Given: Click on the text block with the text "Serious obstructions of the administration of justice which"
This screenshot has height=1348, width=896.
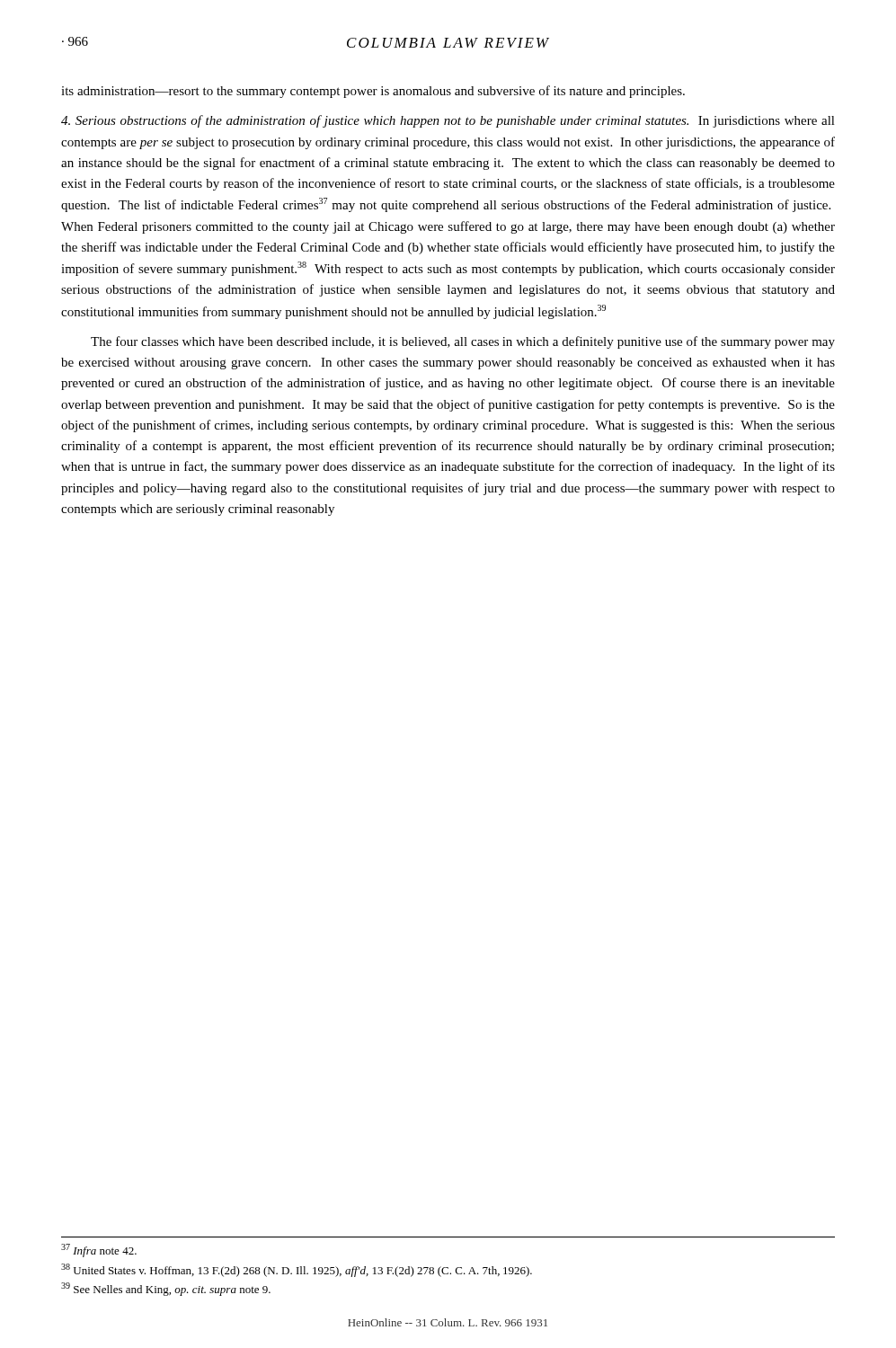Looking at the screenshot, I should coord(448,217).
